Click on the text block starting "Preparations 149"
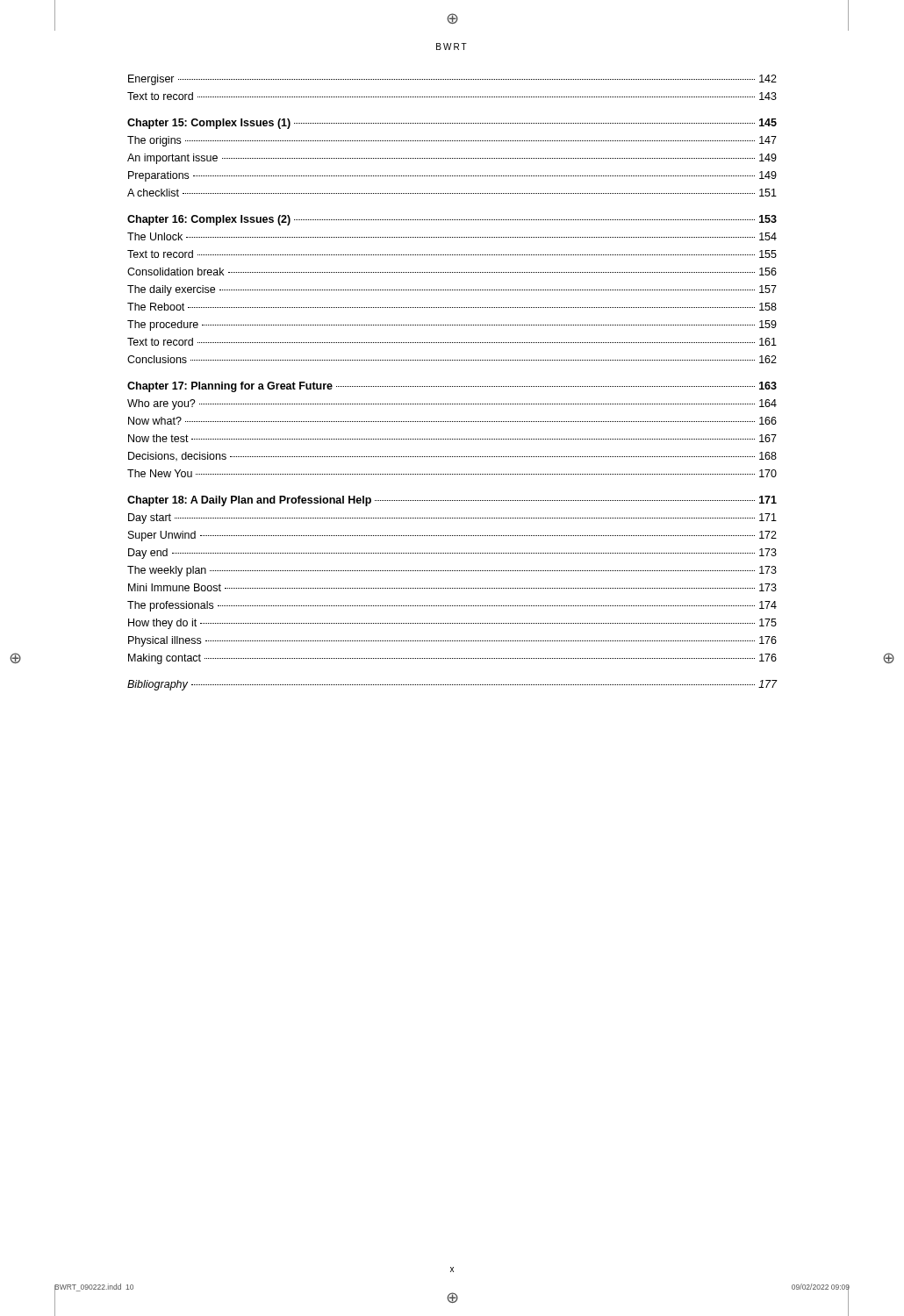Viewport: 904px width, 1316px height. (452, 175)
